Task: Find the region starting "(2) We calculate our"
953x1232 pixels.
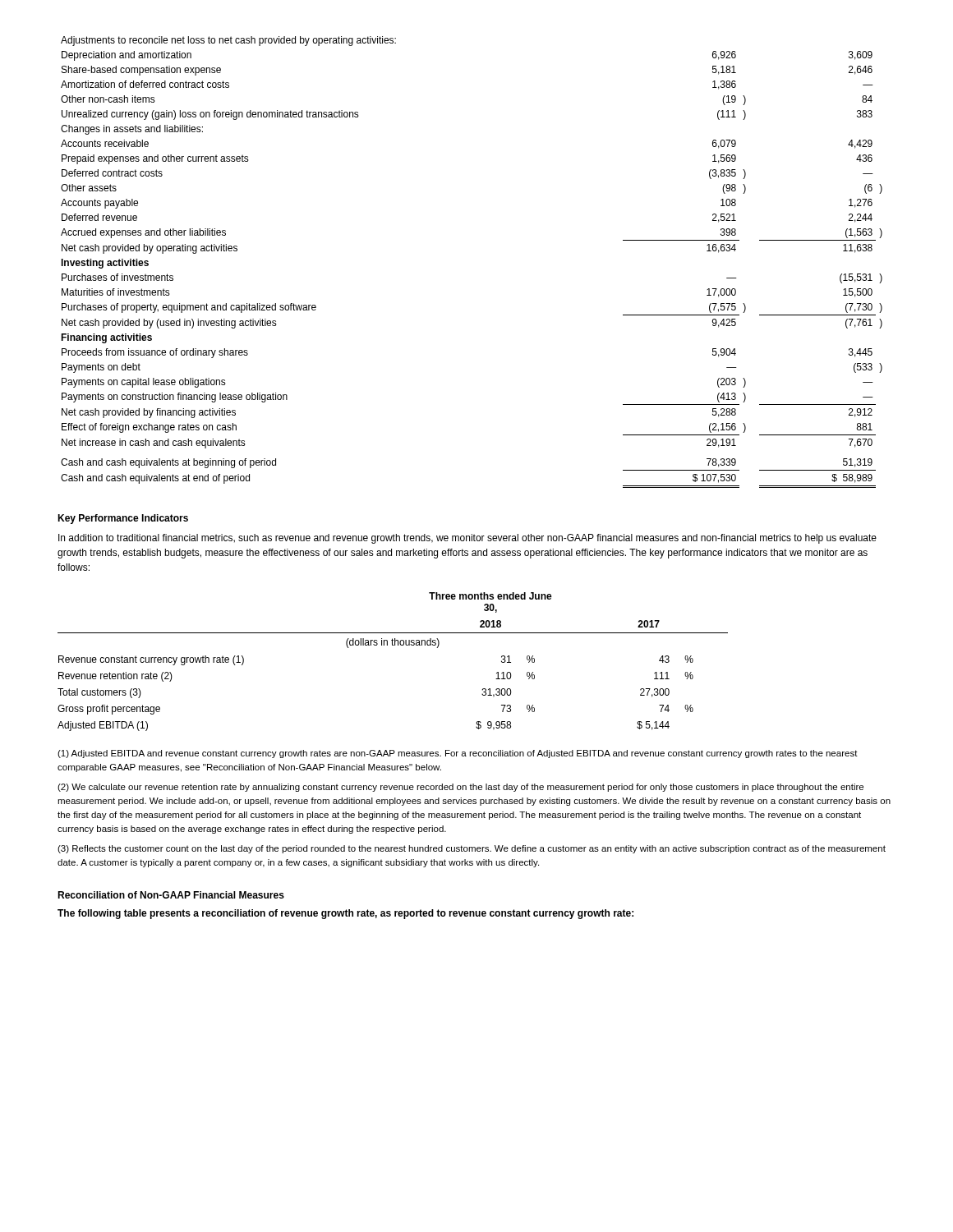Action: (474, 808)
